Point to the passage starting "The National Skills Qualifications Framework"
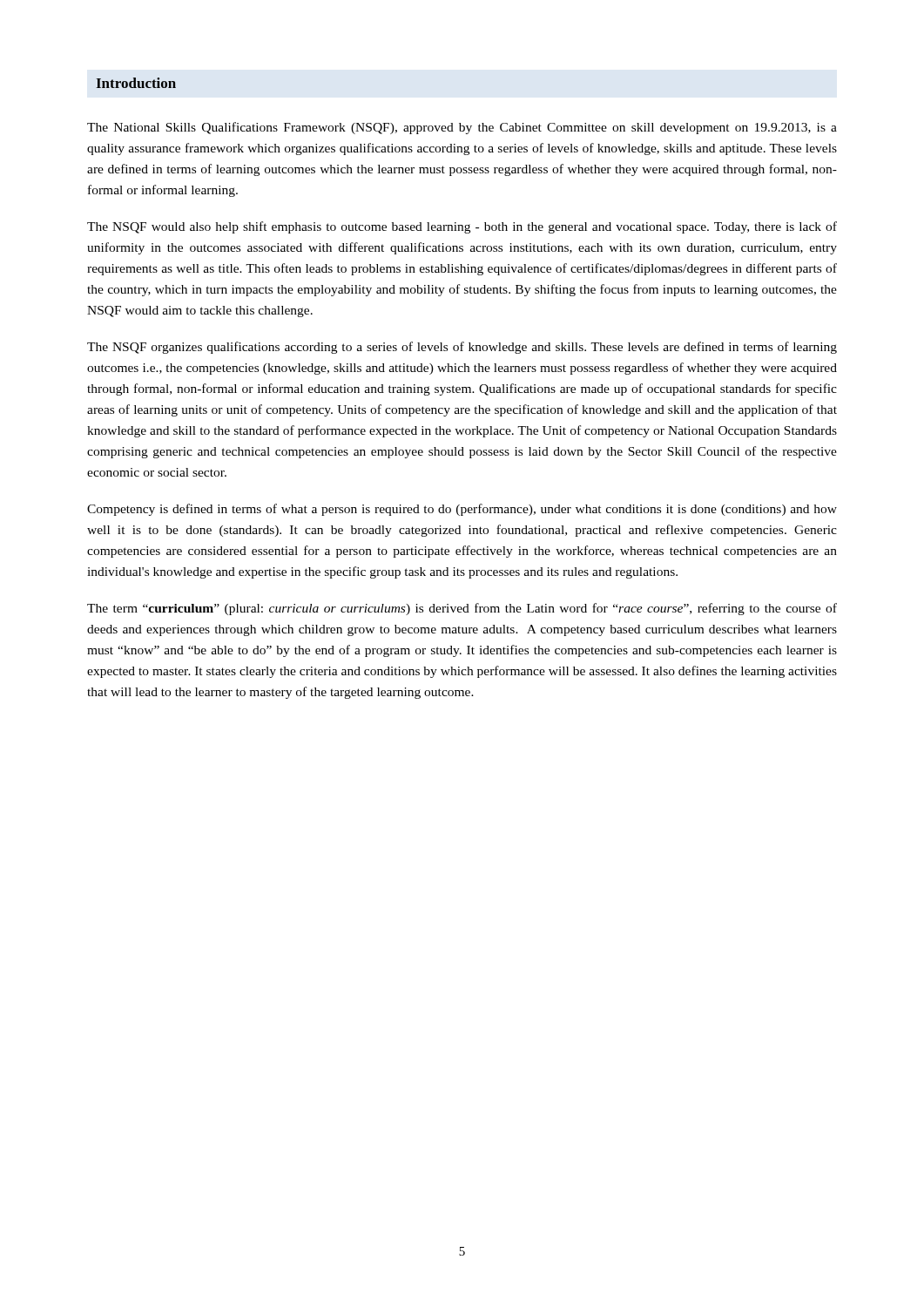 point(462,158)
